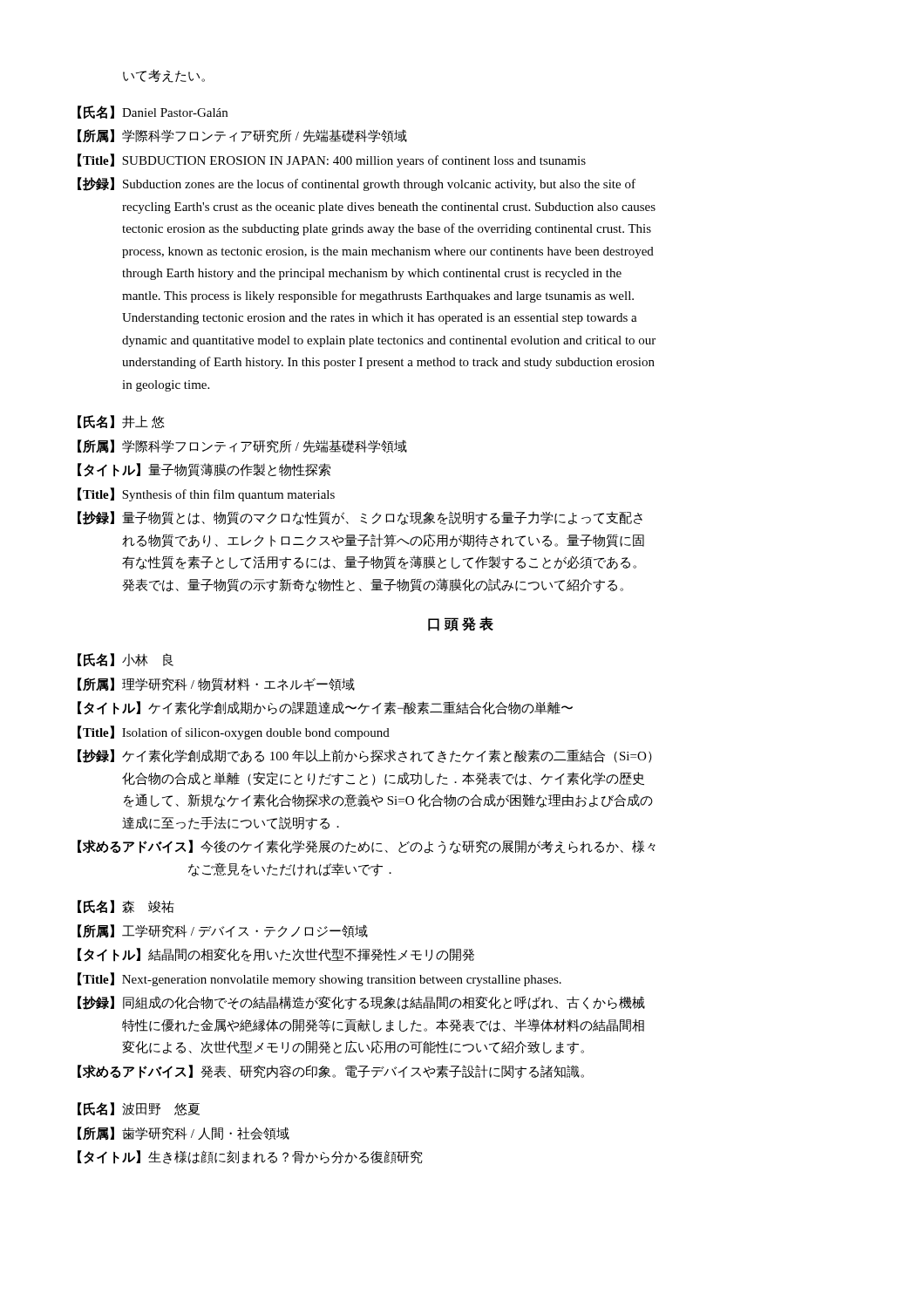Click where it says "【抄録】ケイ素化学創成期である 100 年以上前から探求されてきたケイ素と酸素の二重結合（Si=O） 化合物の合成と単離（安定にとりだすこと）に成功した．本発表では、ケイ素化学の歴史 を通して、新規なケイ素化合物探求の意義や Si=O 化合物の合成が困難な理由および合成の 達成に至った手法について説明する．"
This screenshot has height=1308, width=924.
click(x=462, y=790)
